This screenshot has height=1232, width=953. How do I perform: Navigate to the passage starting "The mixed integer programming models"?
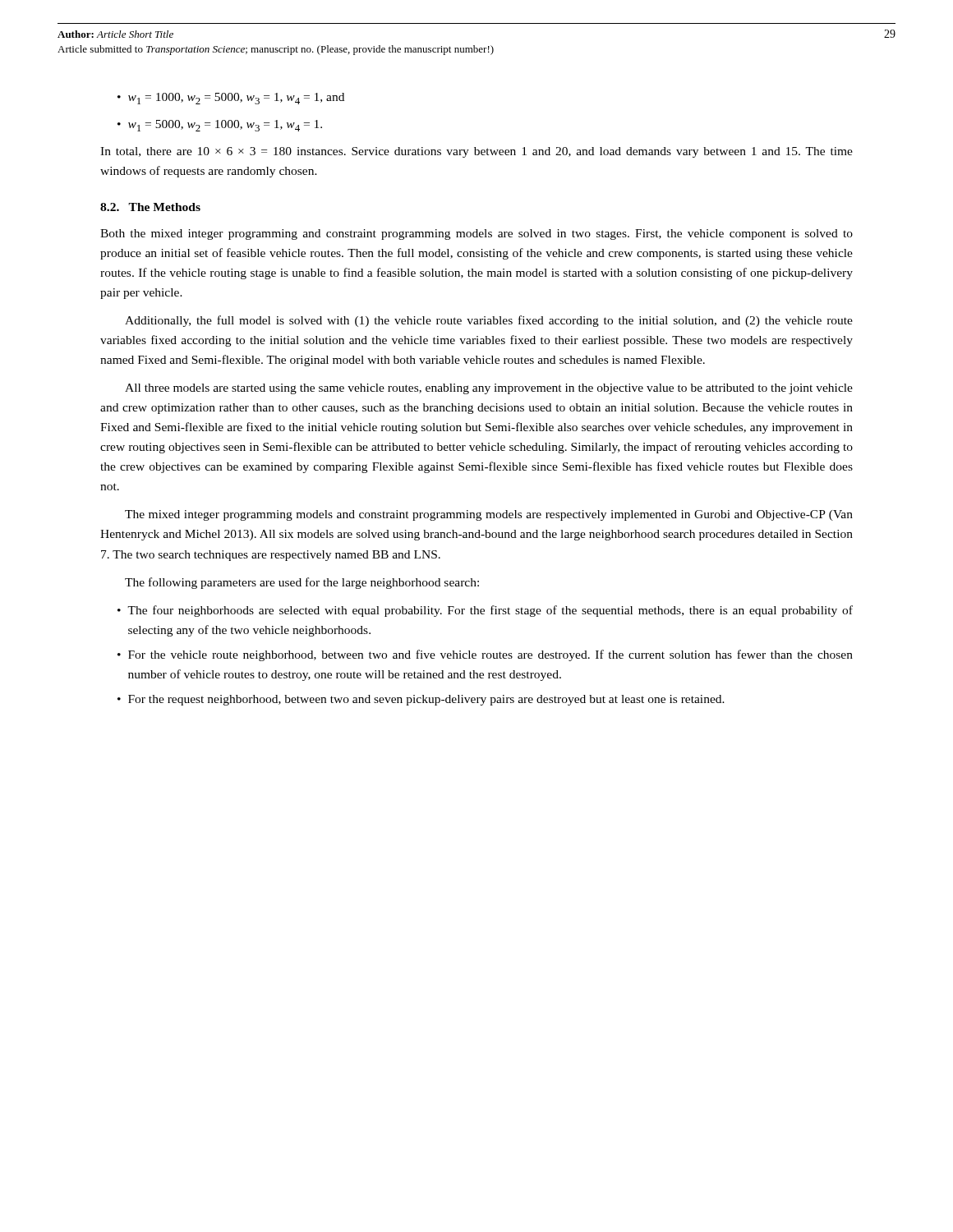476,534
